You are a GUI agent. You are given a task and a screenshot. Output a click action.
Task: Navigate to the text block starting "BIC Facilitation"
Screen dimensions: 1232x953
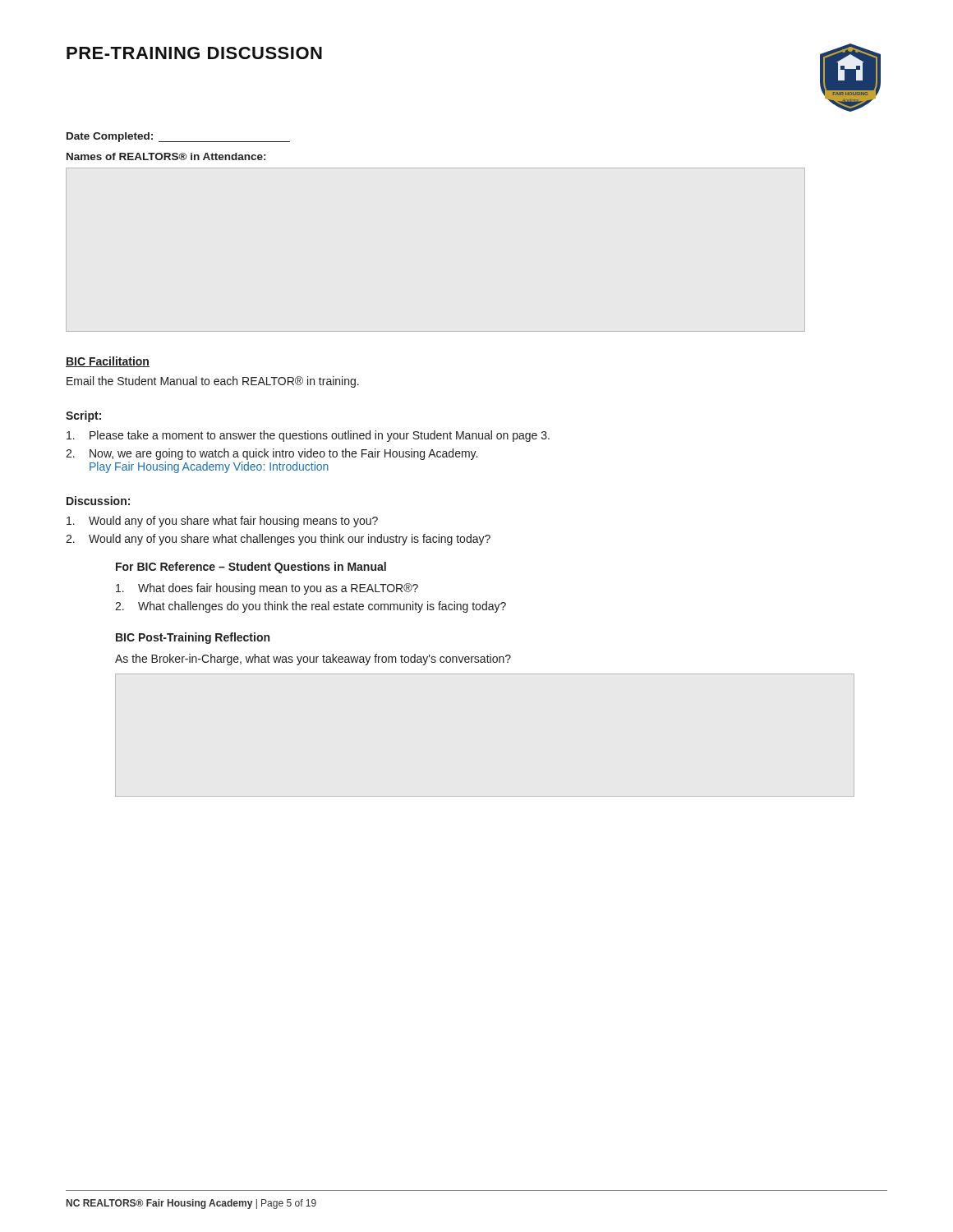tap(108, 361)
